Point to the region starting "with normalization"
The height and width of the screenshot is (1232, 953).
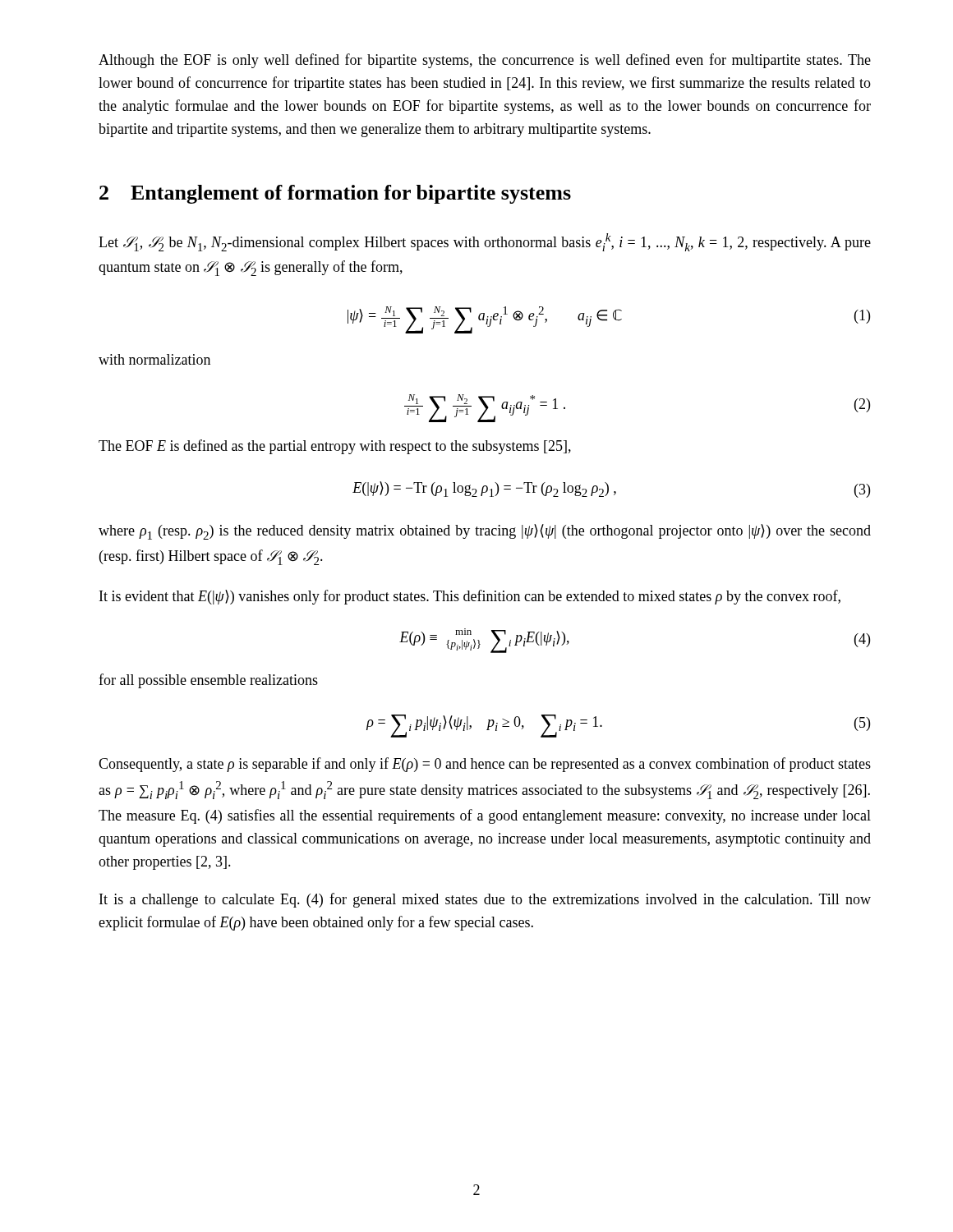pyautogui.click(x=155, y=360)
